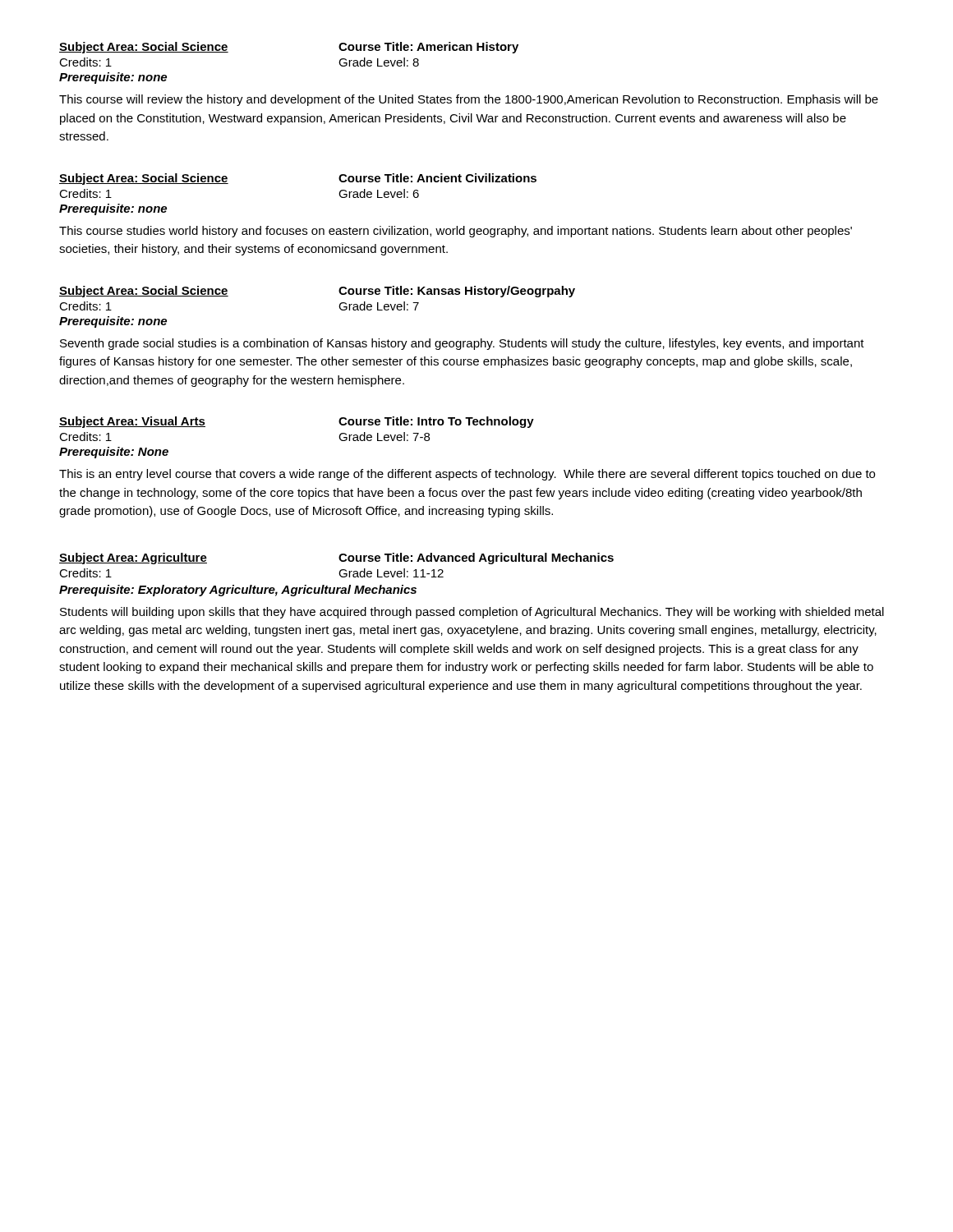Click on the passage starting "Course Title: Ancient"
The height and width of the screenshot is (1232, 953).
click(438, 177)
